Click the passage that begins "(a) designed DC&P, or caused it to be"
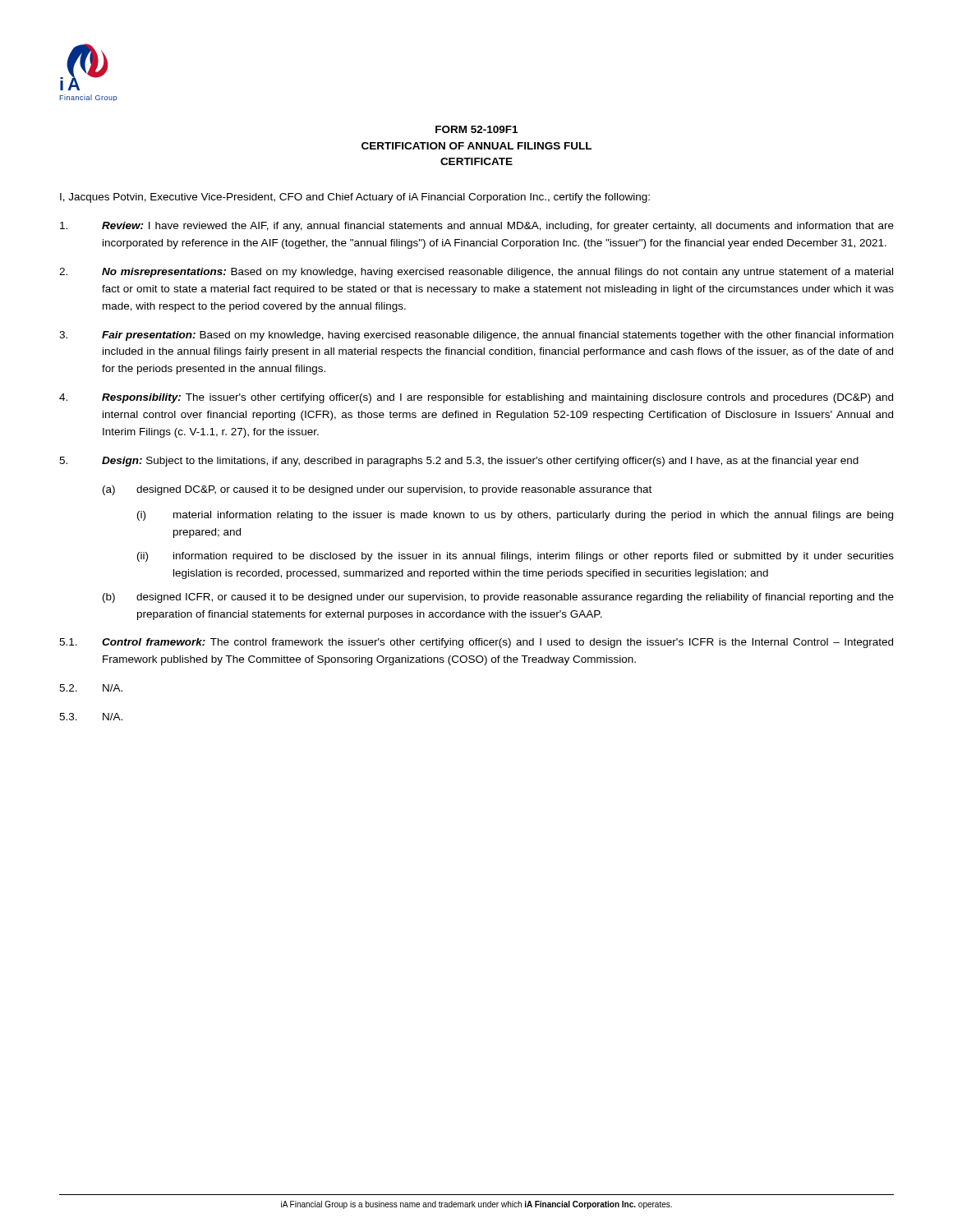Viewport: 953px width, 1232px height. tap(498, 490)
